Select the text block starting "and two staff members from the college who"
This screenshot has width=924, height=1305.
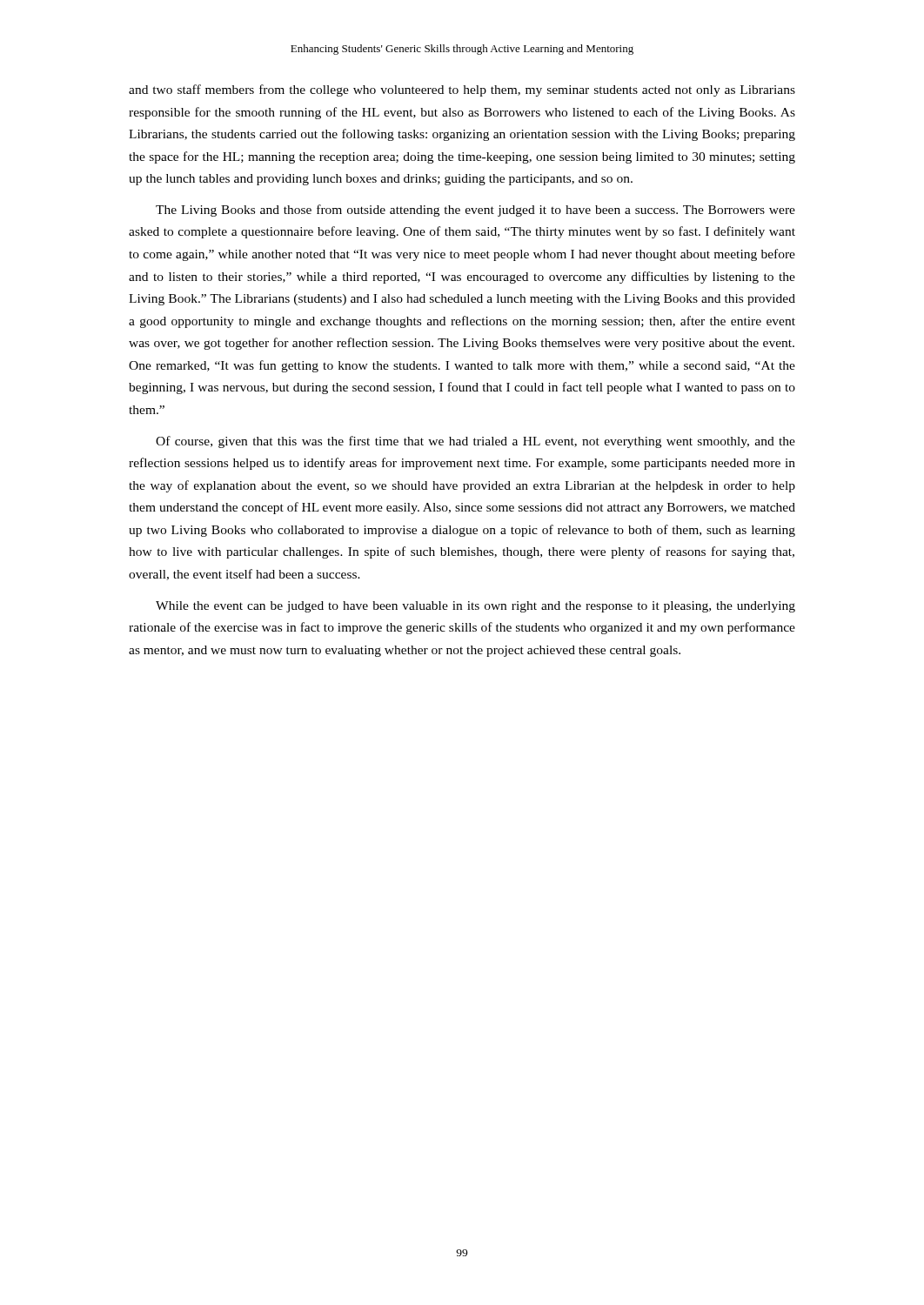462,134
